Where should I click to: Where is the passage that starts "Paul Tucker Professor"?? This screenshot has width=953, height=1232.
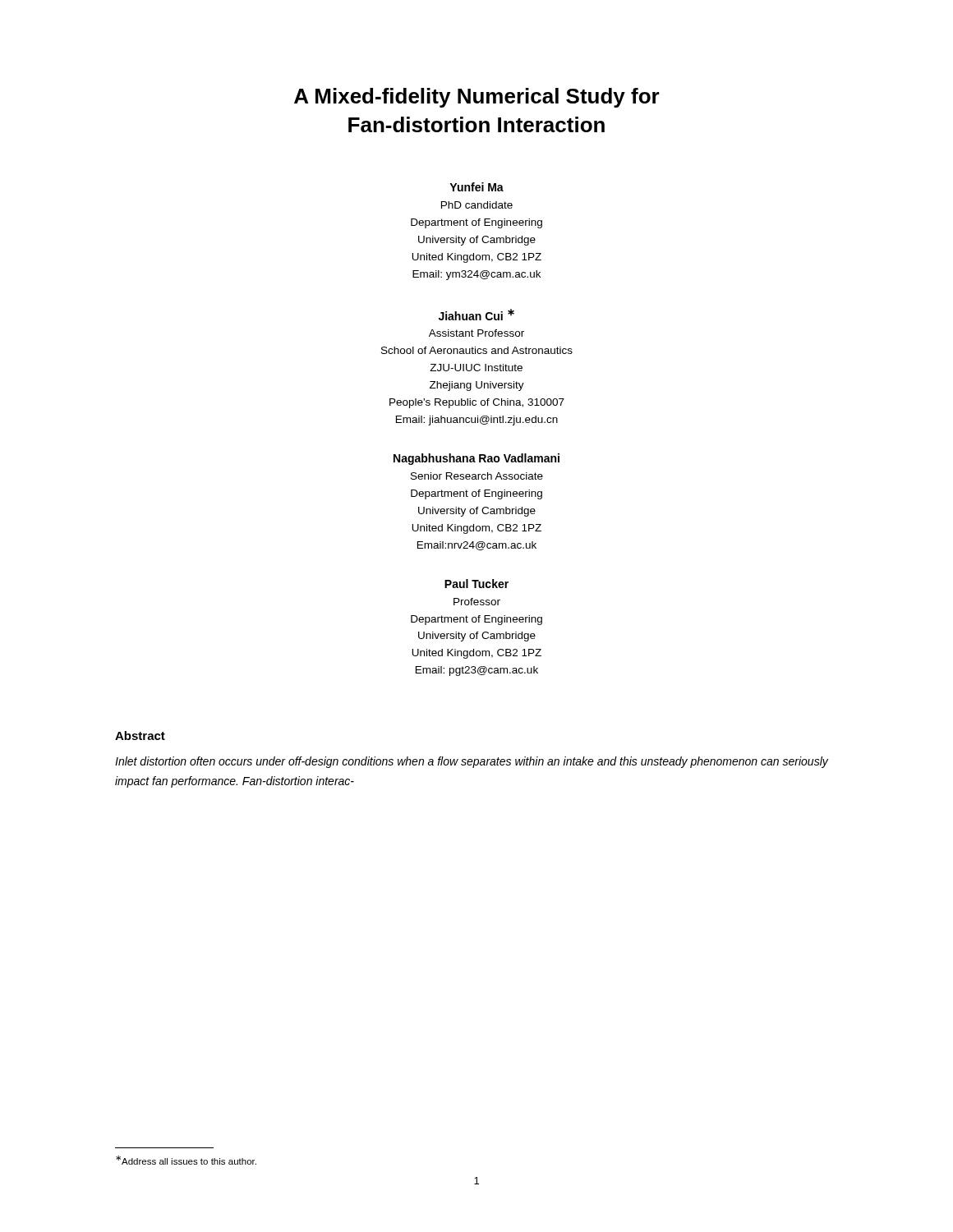click(476, 628)
